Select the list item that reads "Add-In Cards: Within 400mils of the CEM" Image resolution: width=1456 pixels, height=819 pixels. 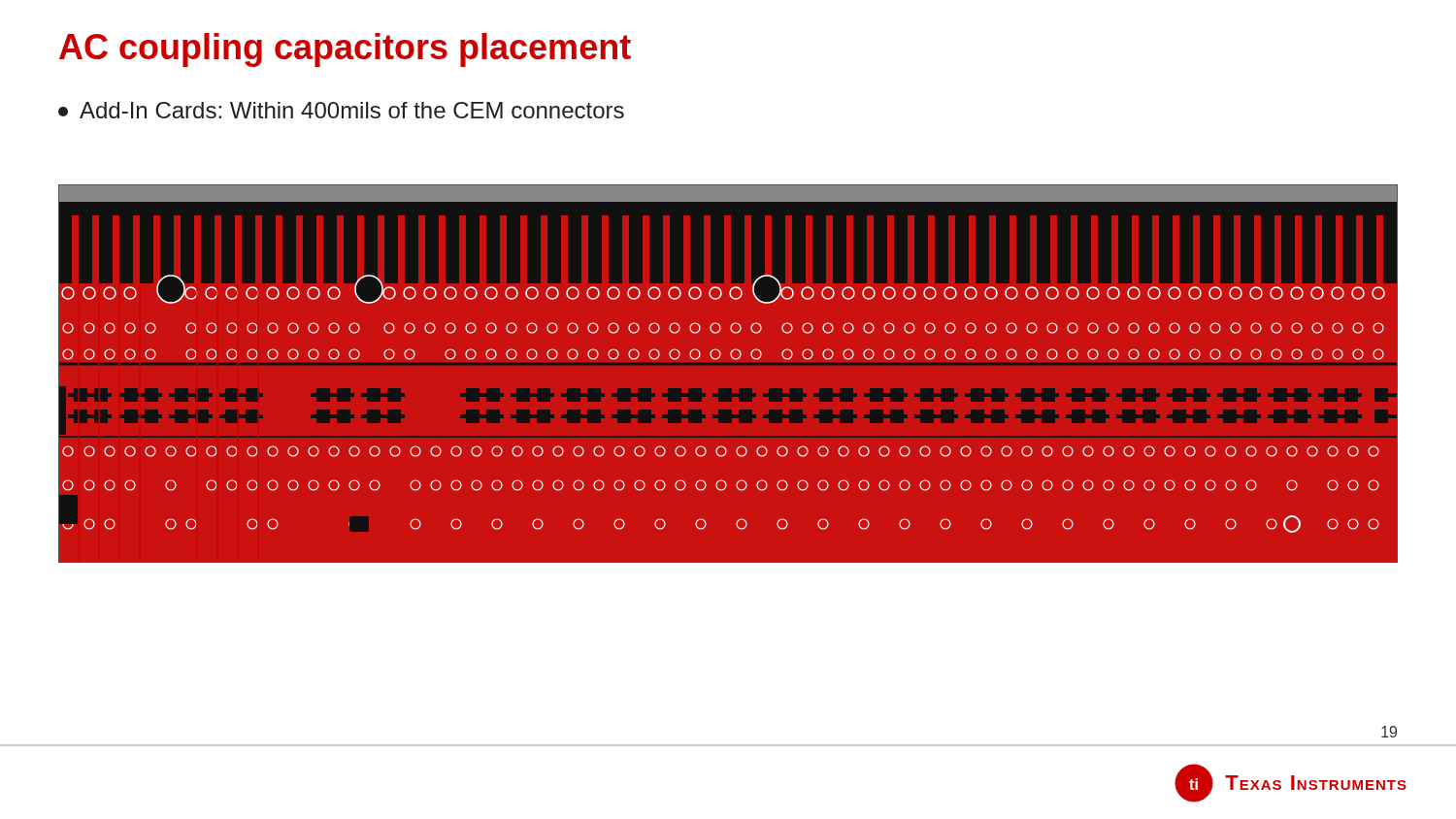(x=341, y=111)
